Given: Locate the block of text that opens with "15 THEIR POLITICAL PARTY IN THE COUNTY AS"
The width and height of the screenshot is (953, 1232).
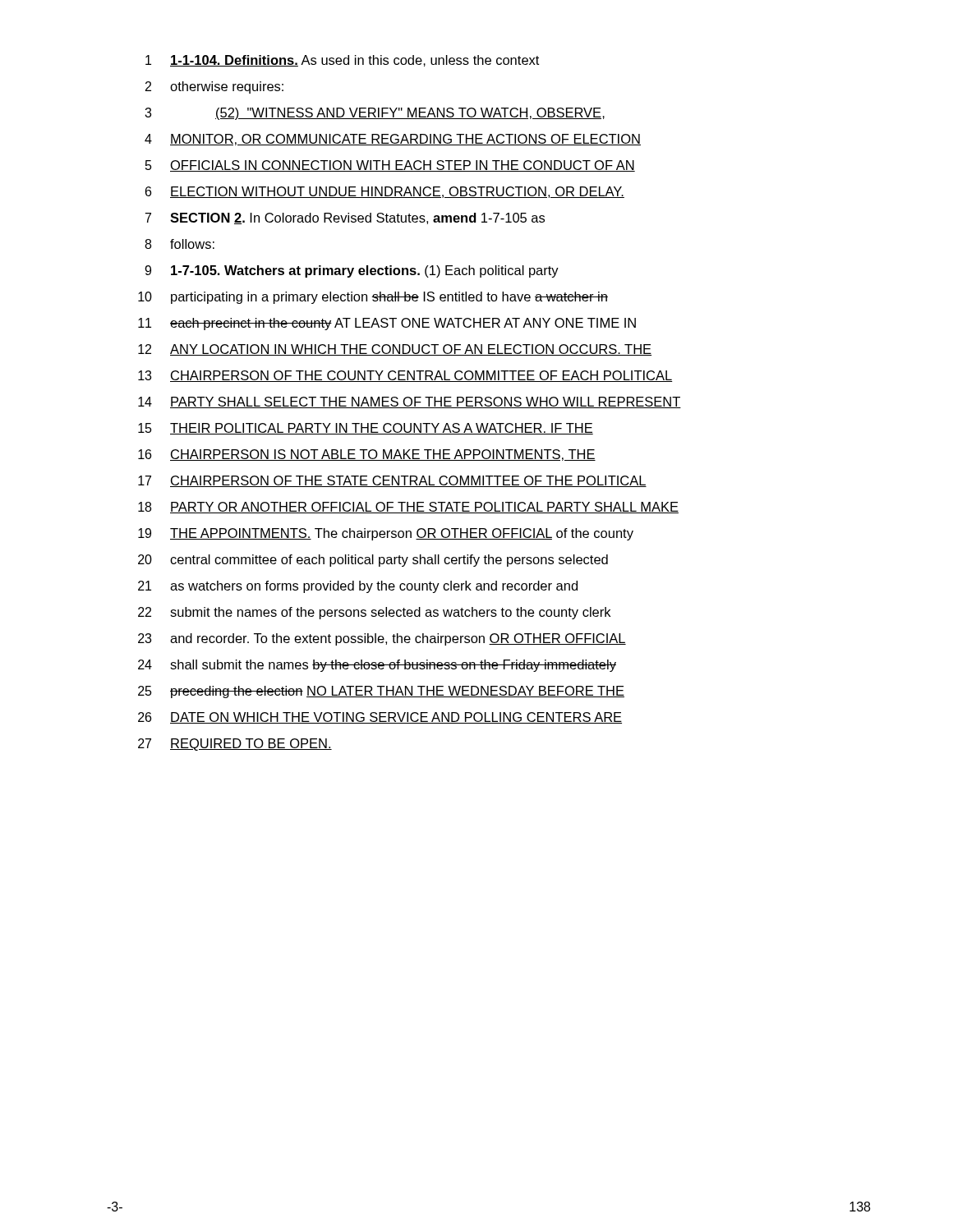Looking at the screenshot, I should coord(489,428).
